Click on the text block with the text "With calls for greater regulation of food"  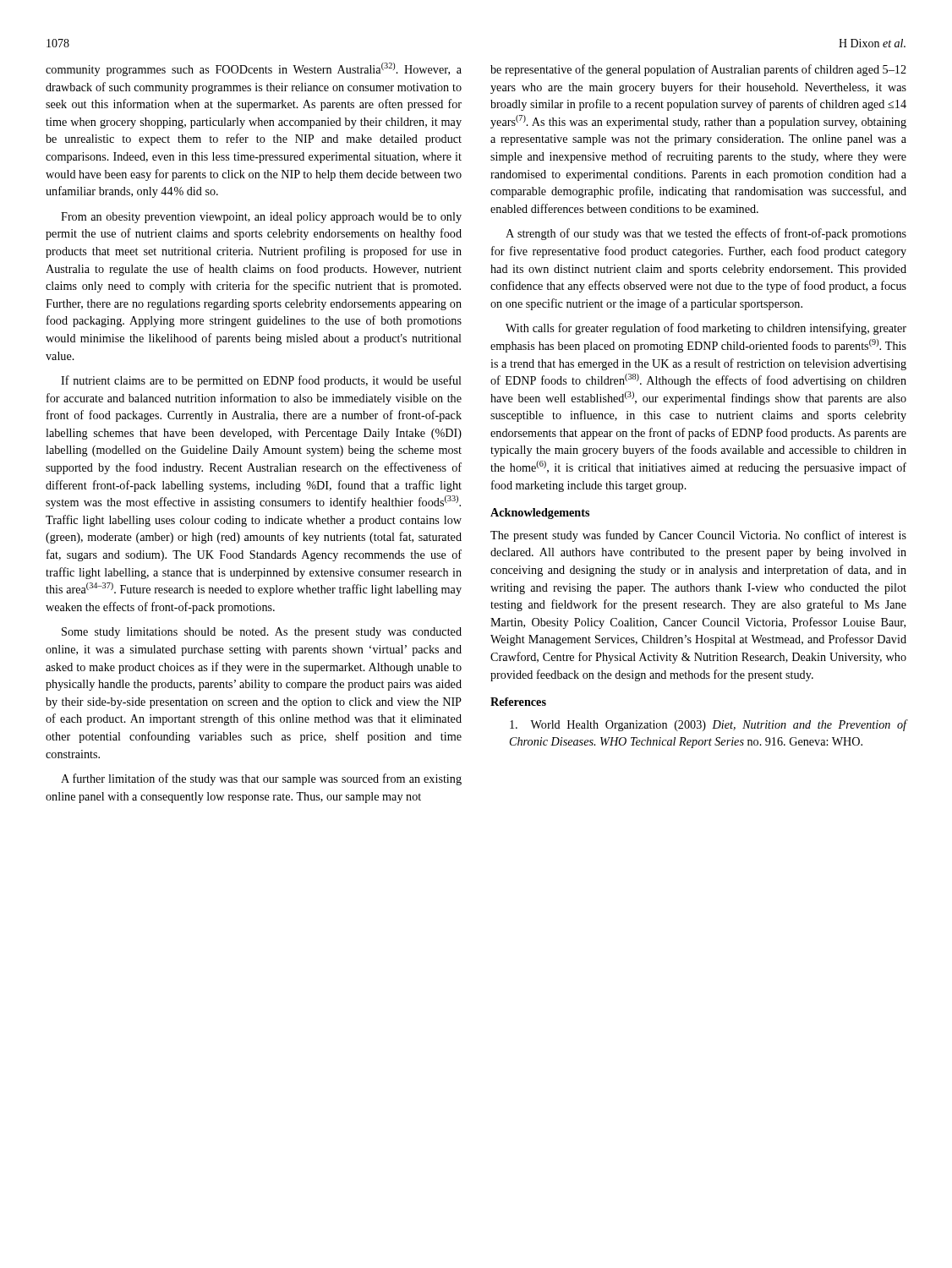(698, 407)
